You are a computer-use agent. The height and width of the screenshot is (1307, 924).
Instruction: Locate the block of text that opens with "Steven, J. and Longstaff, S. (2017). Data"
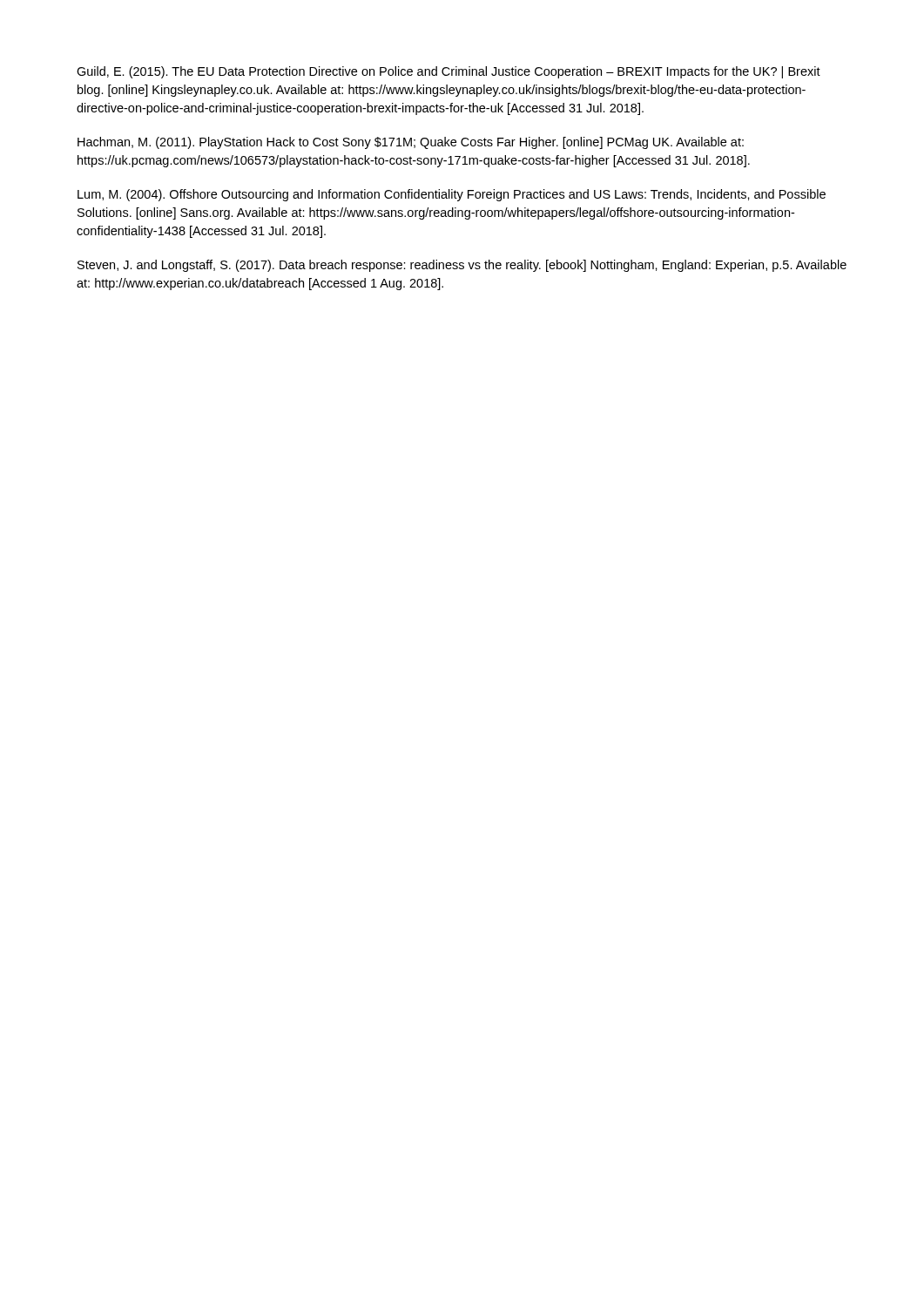point(462,274)
